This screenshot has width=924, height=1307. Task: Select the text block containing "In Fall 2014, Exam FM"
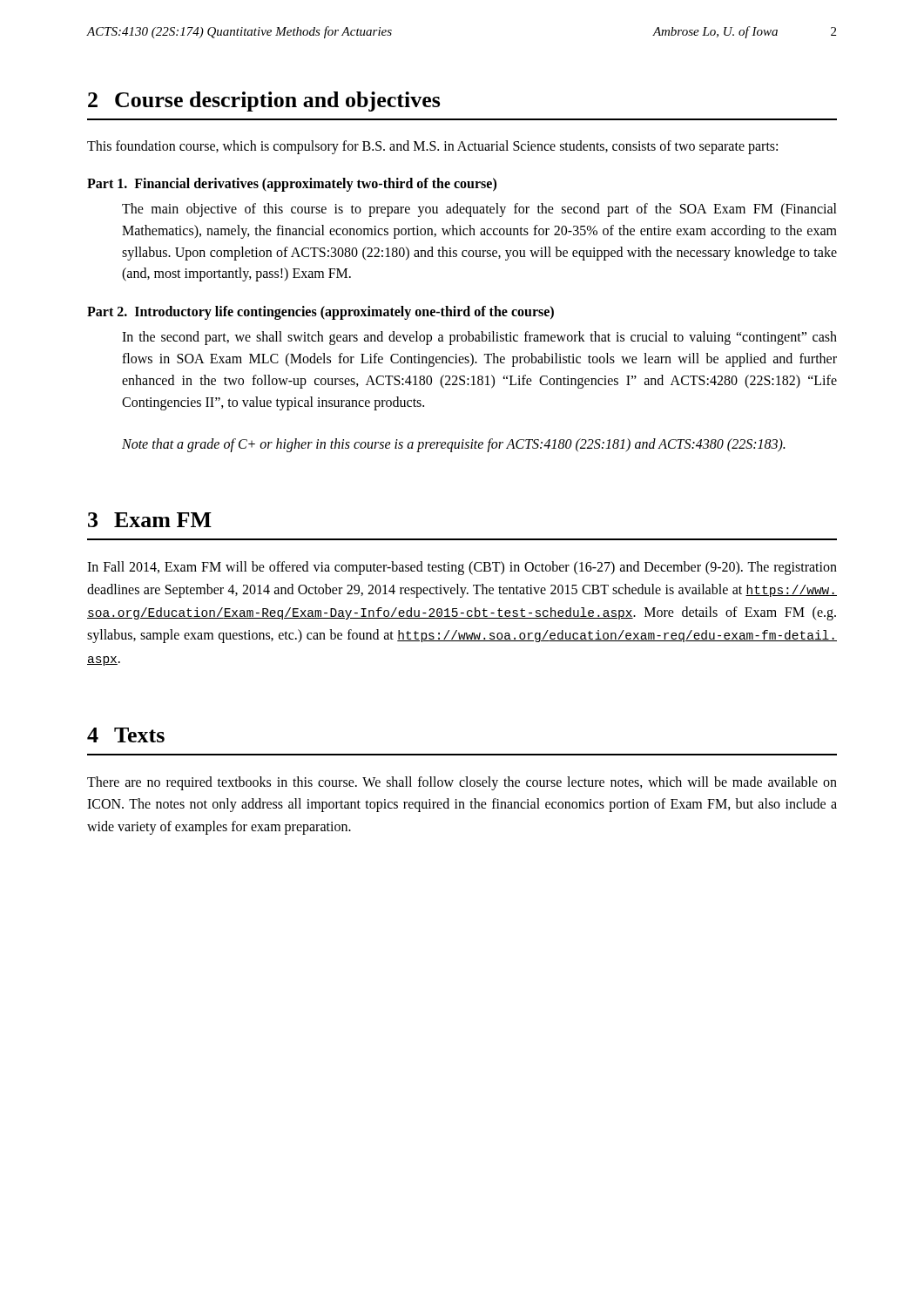[x=462, y=613]
